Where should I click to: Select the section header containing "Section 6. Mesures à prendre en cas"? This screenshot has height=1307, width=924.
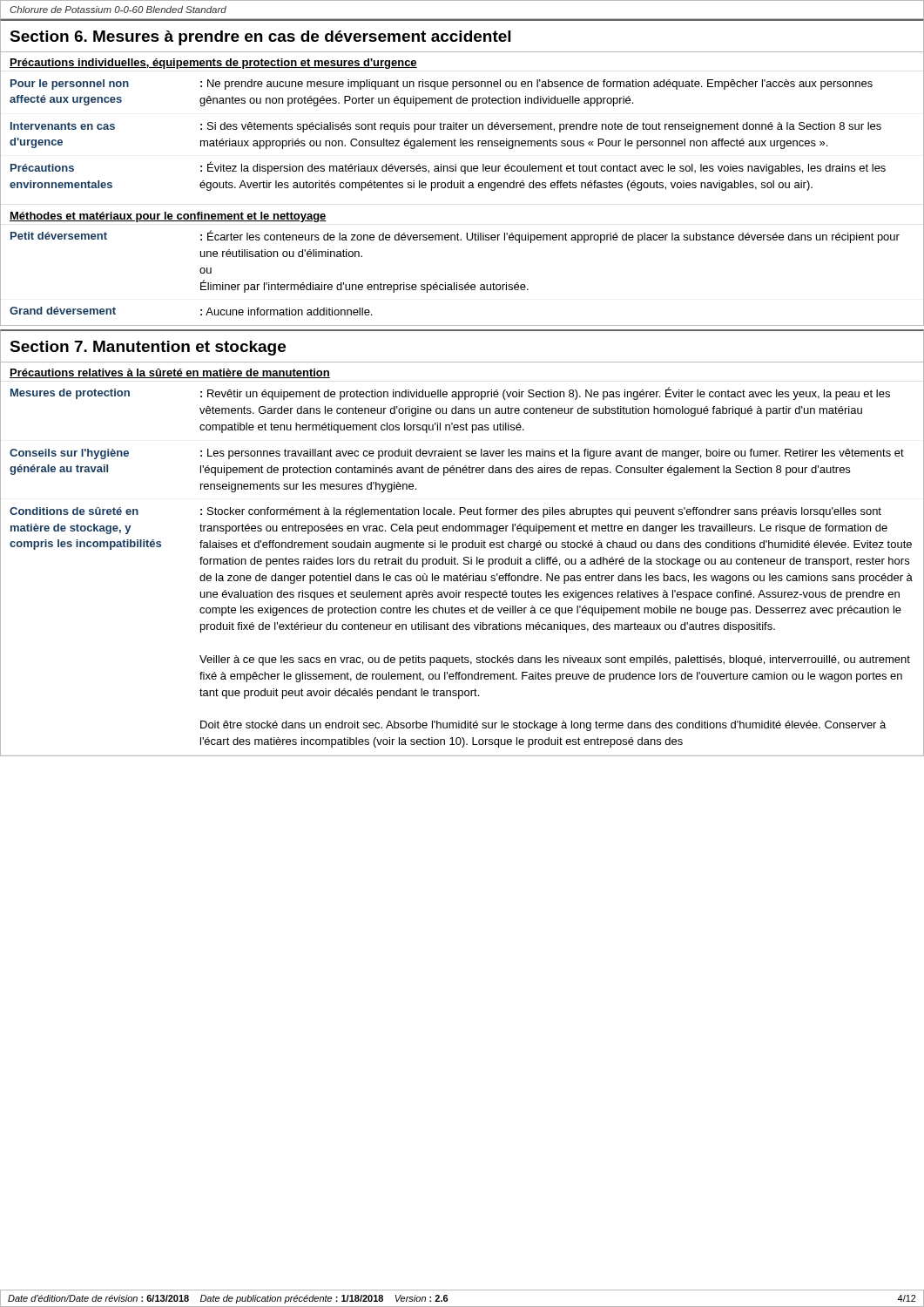coord(261,36)
